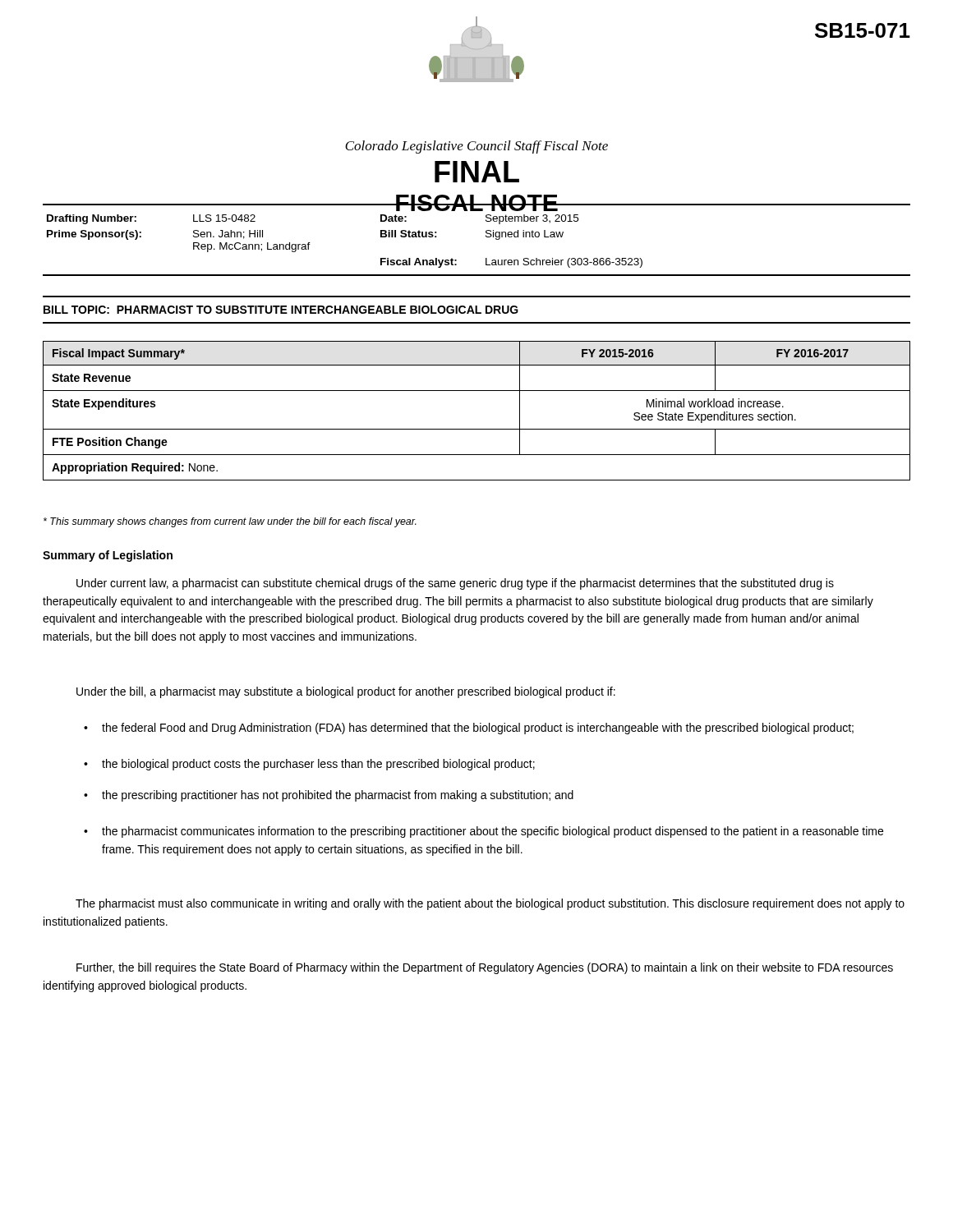Find the text block starting "Under the bill, a pharmacist may substitute"
Image resolution: width=953 pixels, height=1232 pixels.
click(x=476, y=692)
